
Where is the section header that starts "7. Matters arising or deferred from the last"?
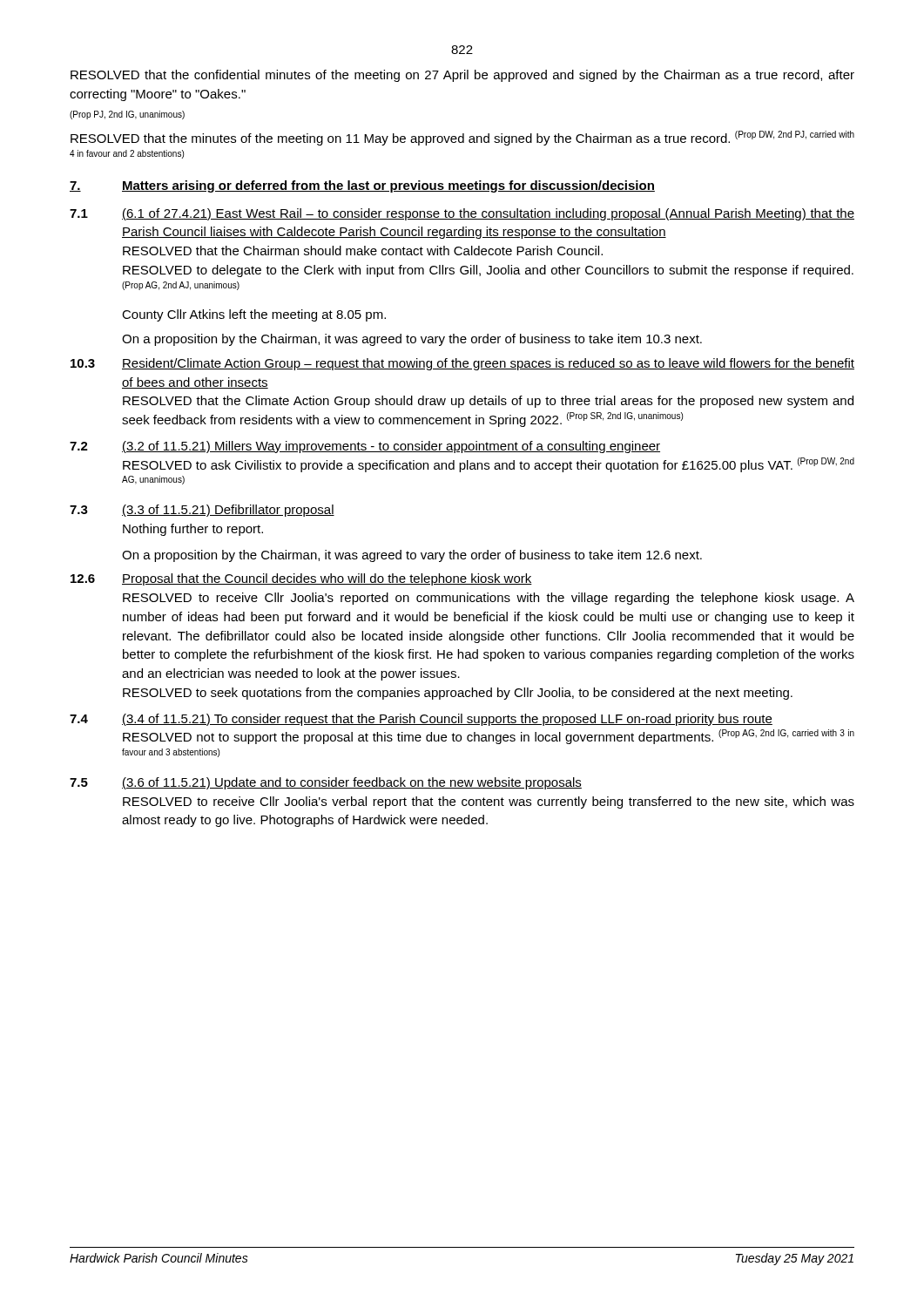(x=462, y=185)
